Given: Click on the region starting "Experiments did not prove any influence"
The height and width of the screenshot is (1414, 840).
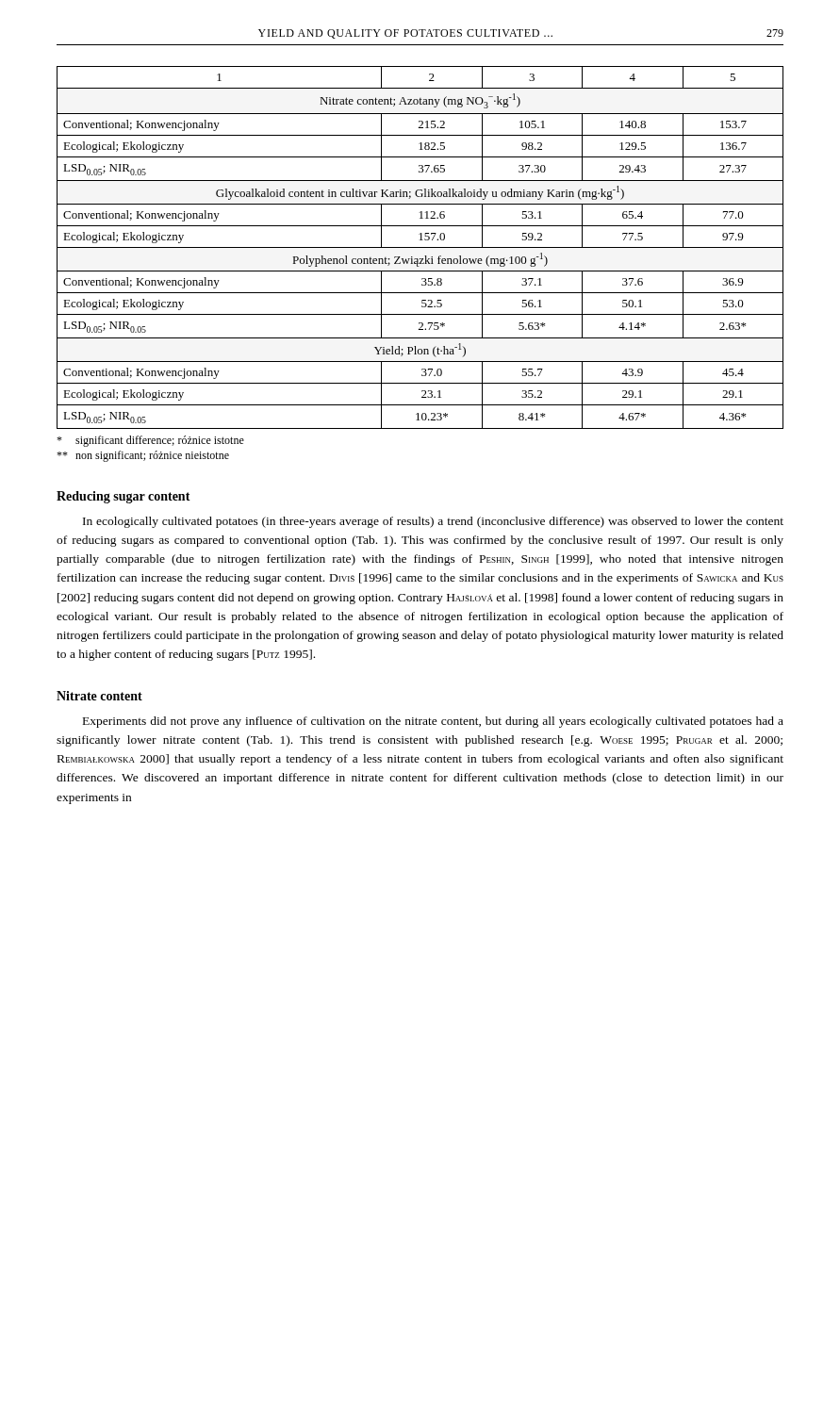Looking at the screenshot, I should pos(420,759).
